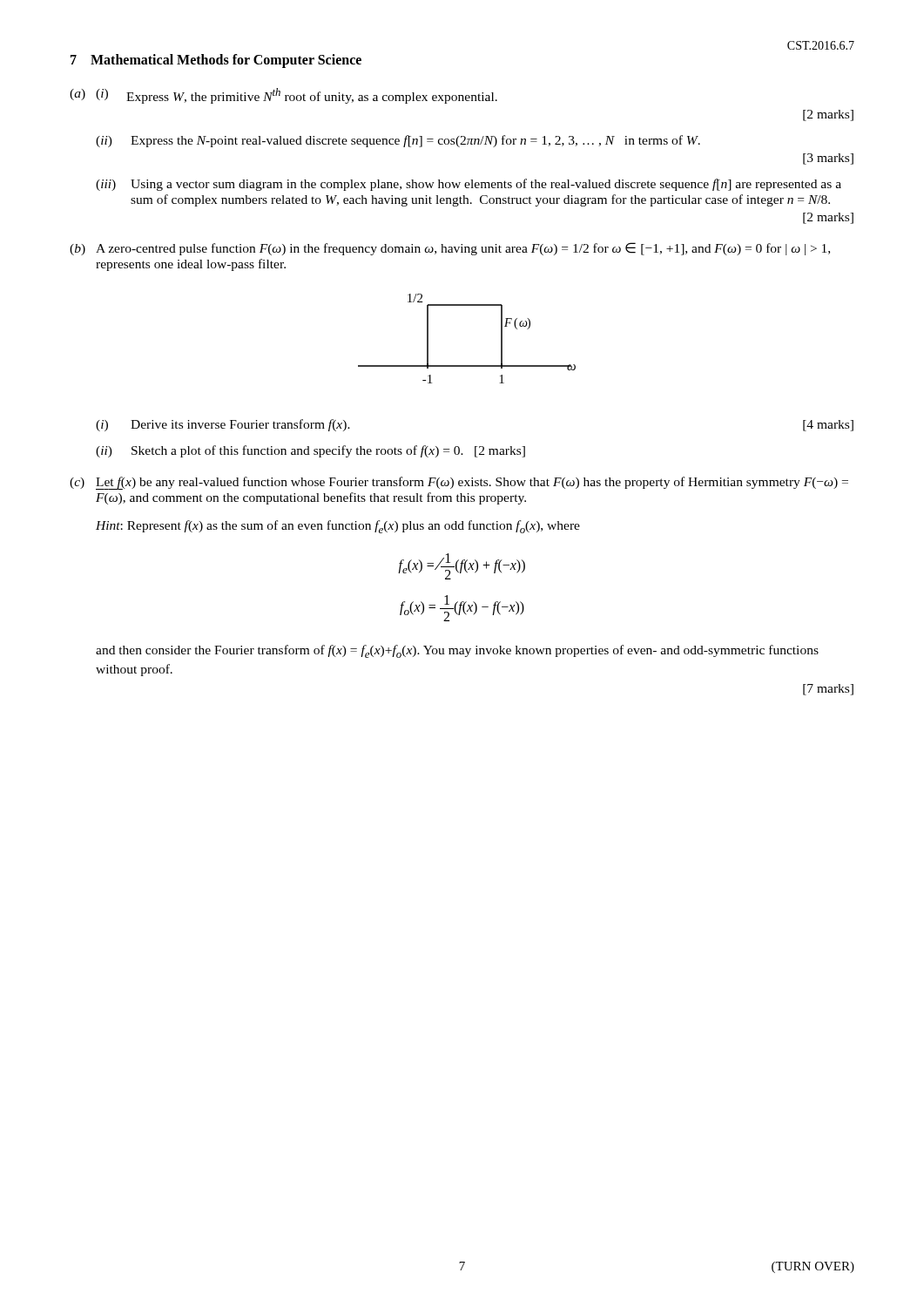Click on the list item containing "(c) Let f(x)"
This screenshot has height=1307, width=924.
click(x=462, y=490)
